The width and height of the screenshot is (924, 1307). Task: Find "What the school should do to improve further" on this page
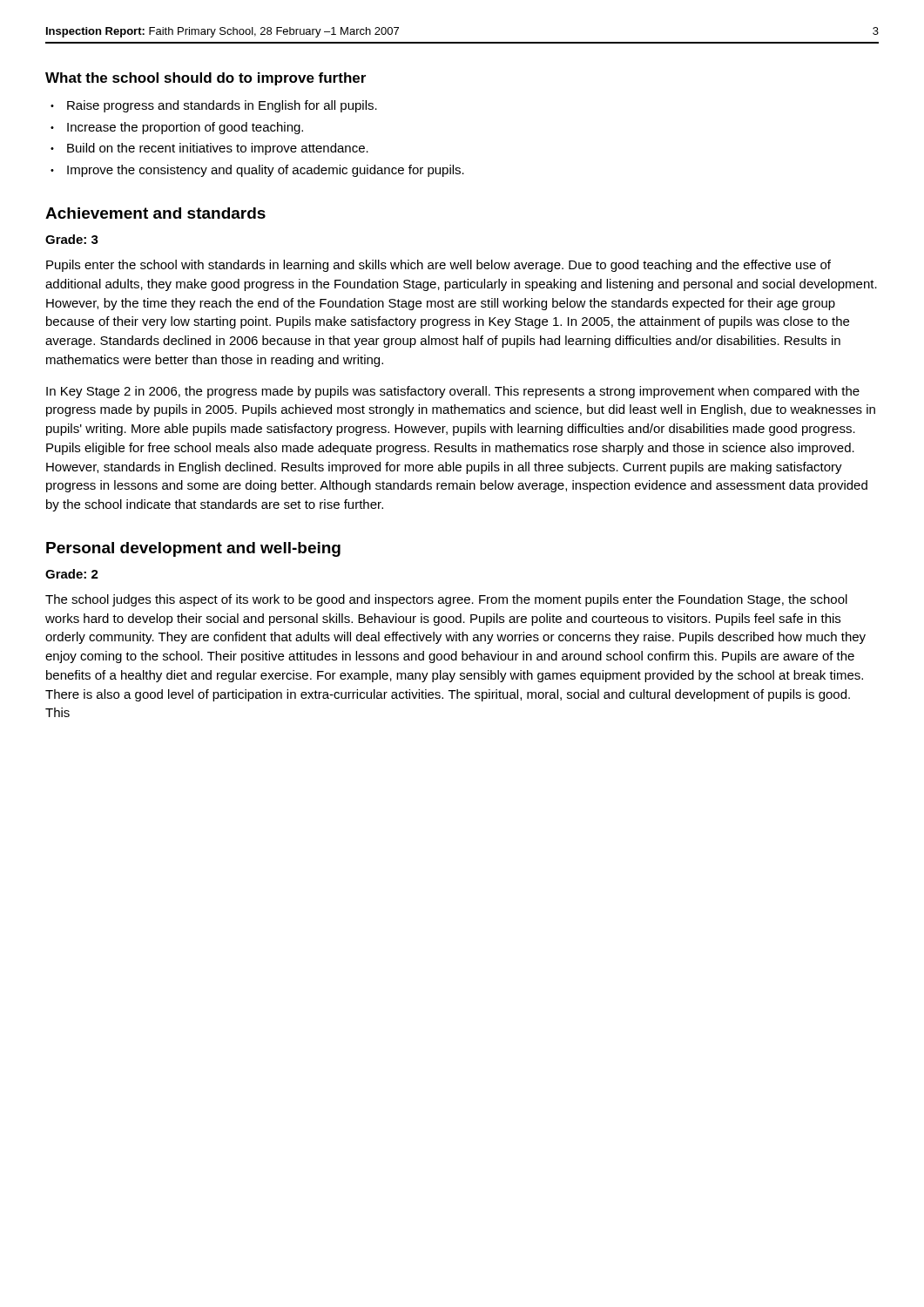(206, 78)
